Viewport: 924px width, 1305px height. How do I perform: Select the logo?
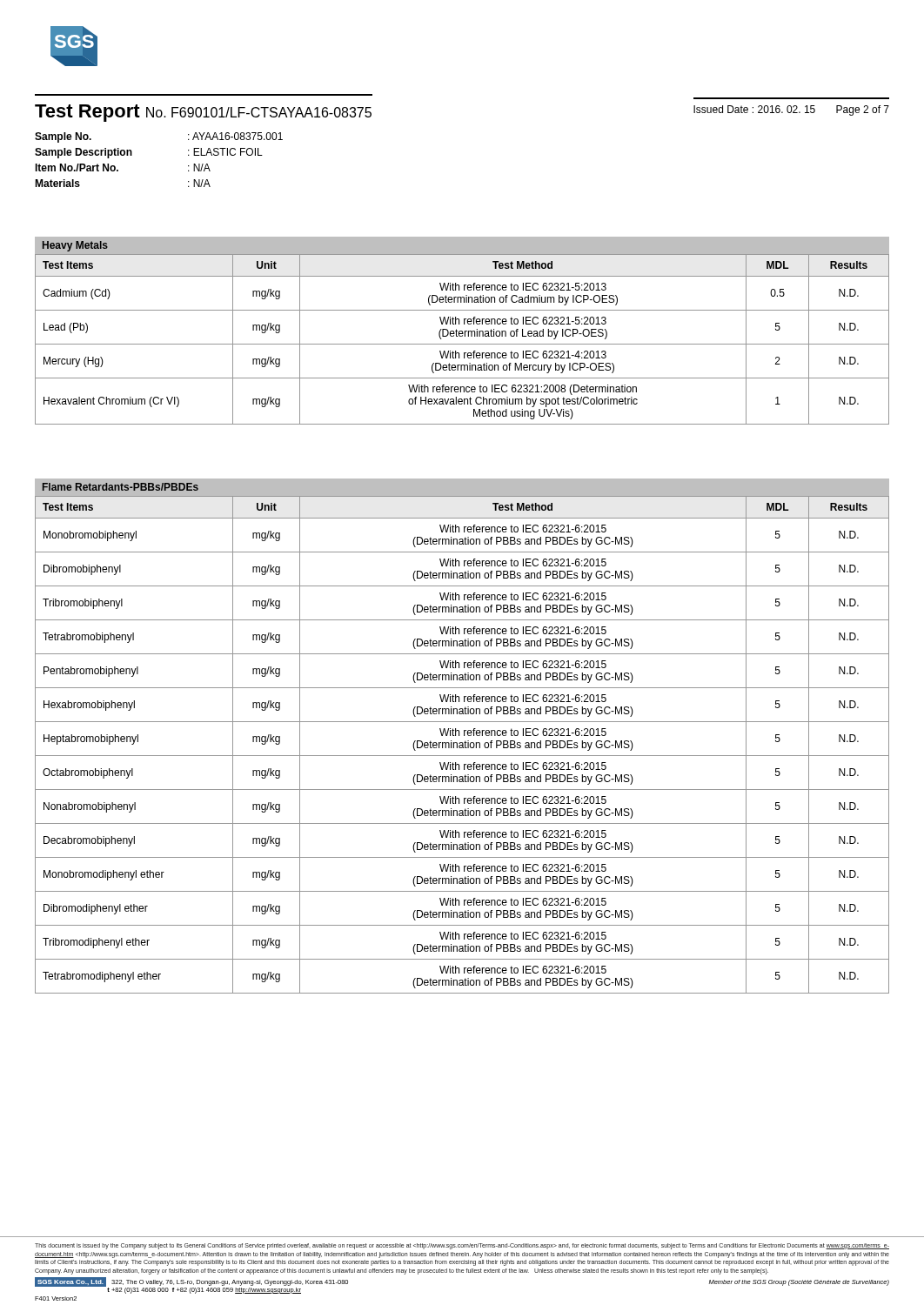coord(78,54)
